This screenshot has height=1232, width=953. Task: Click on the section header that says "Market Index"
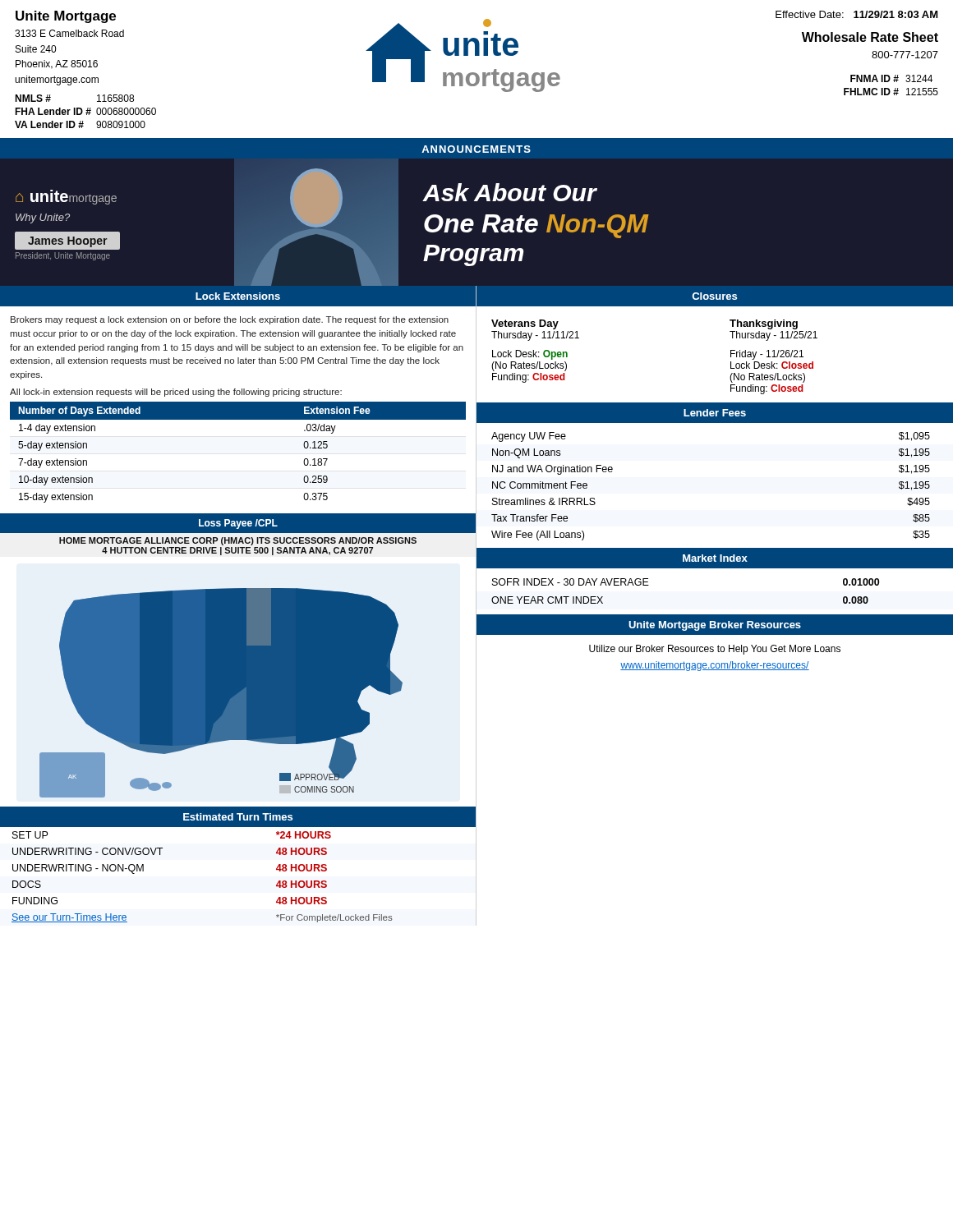click(x=715, y=558)
